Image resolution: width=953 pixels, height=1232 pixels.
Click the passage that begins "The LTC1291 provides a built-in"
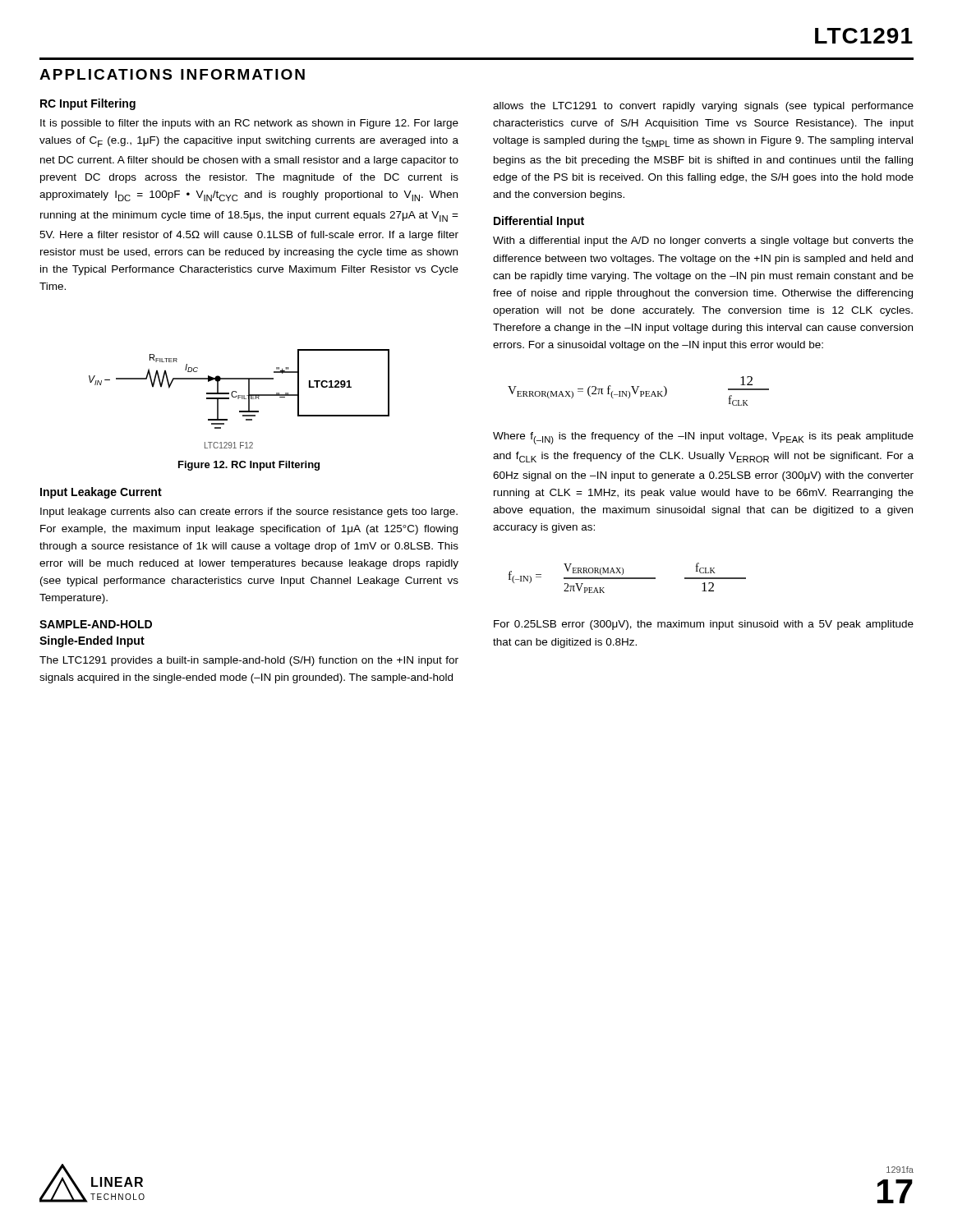(x=249, y=669)
